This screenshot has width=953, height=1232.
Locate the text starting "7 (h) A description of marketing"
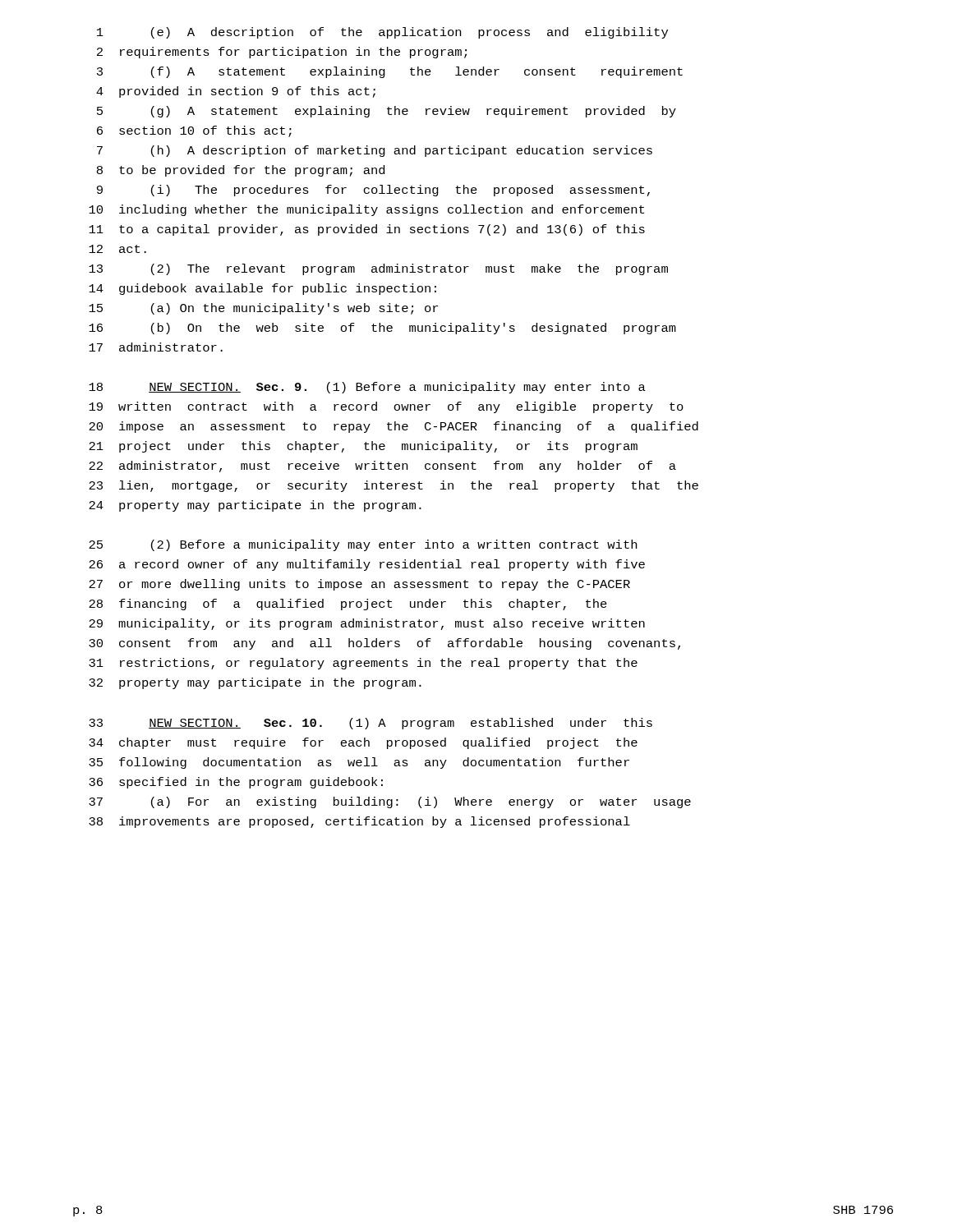(x=483, y=161)
